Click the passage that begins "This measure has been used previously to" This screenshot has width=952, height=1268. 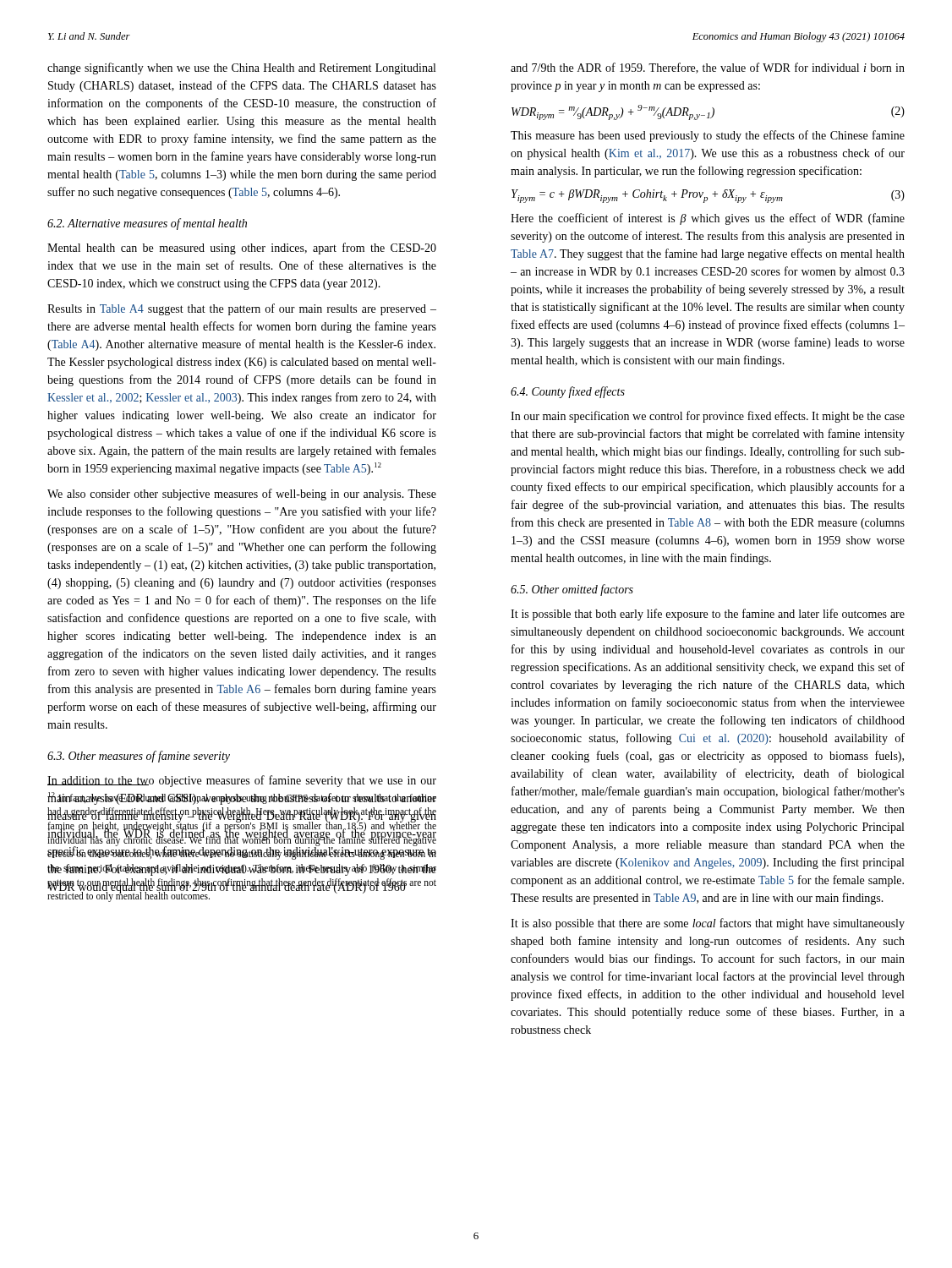tap(708, 154)
